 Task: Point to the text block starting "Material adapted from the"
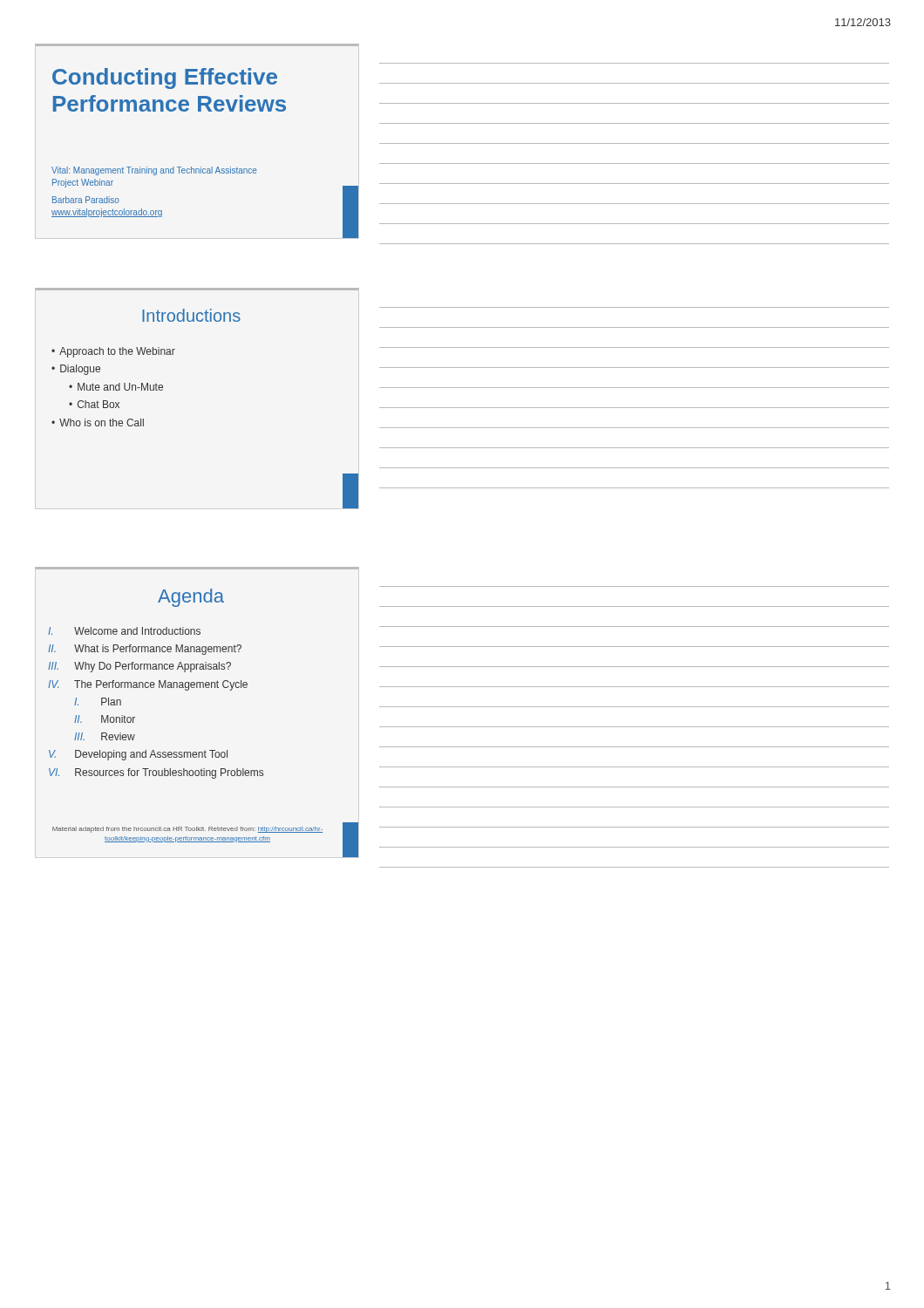pyautogui.click(x=187, y=834)
